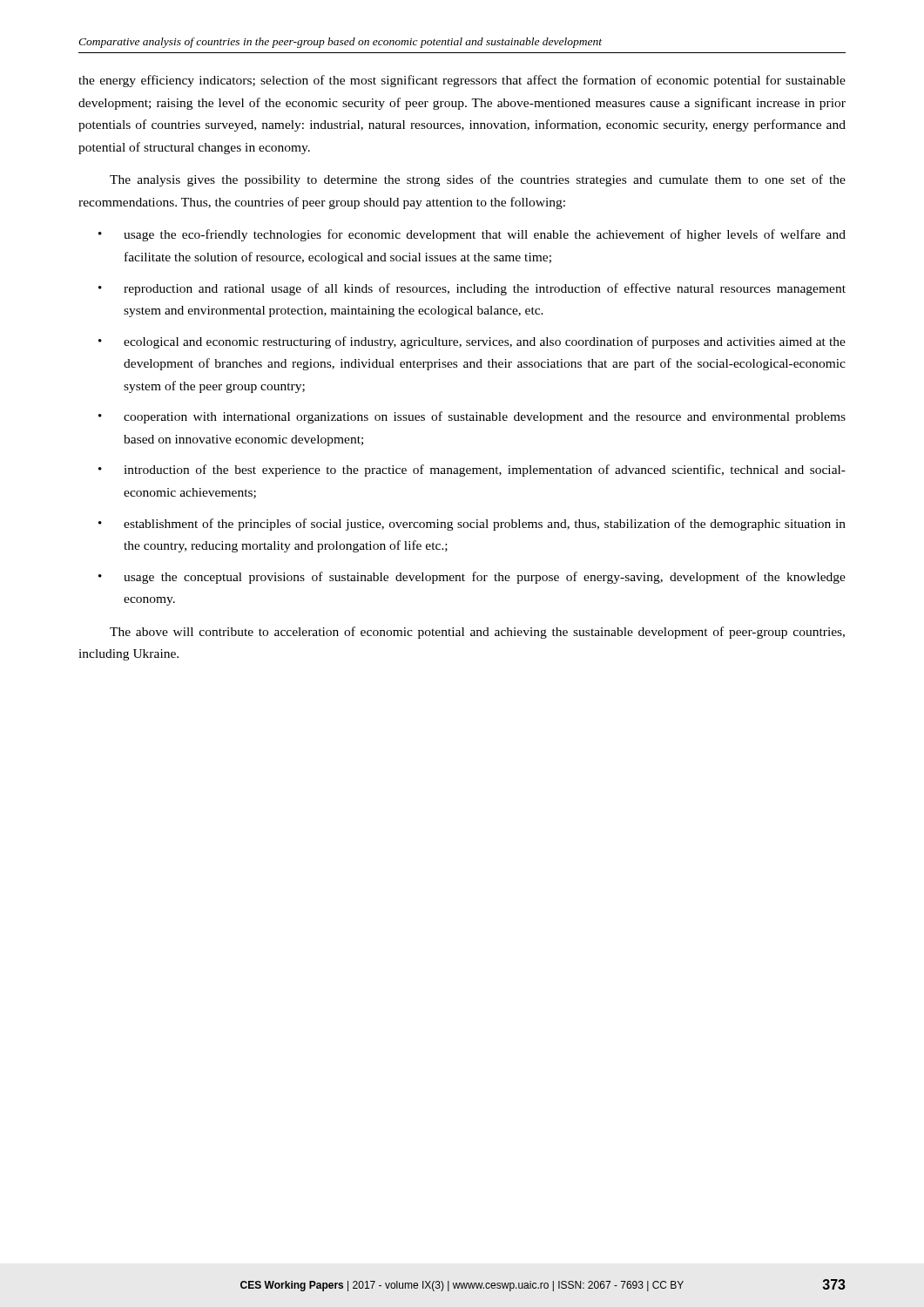Locate the block of text that opens with "cooperation with international organizations on issues"
924x1307 pixels.
coord(485,427)
